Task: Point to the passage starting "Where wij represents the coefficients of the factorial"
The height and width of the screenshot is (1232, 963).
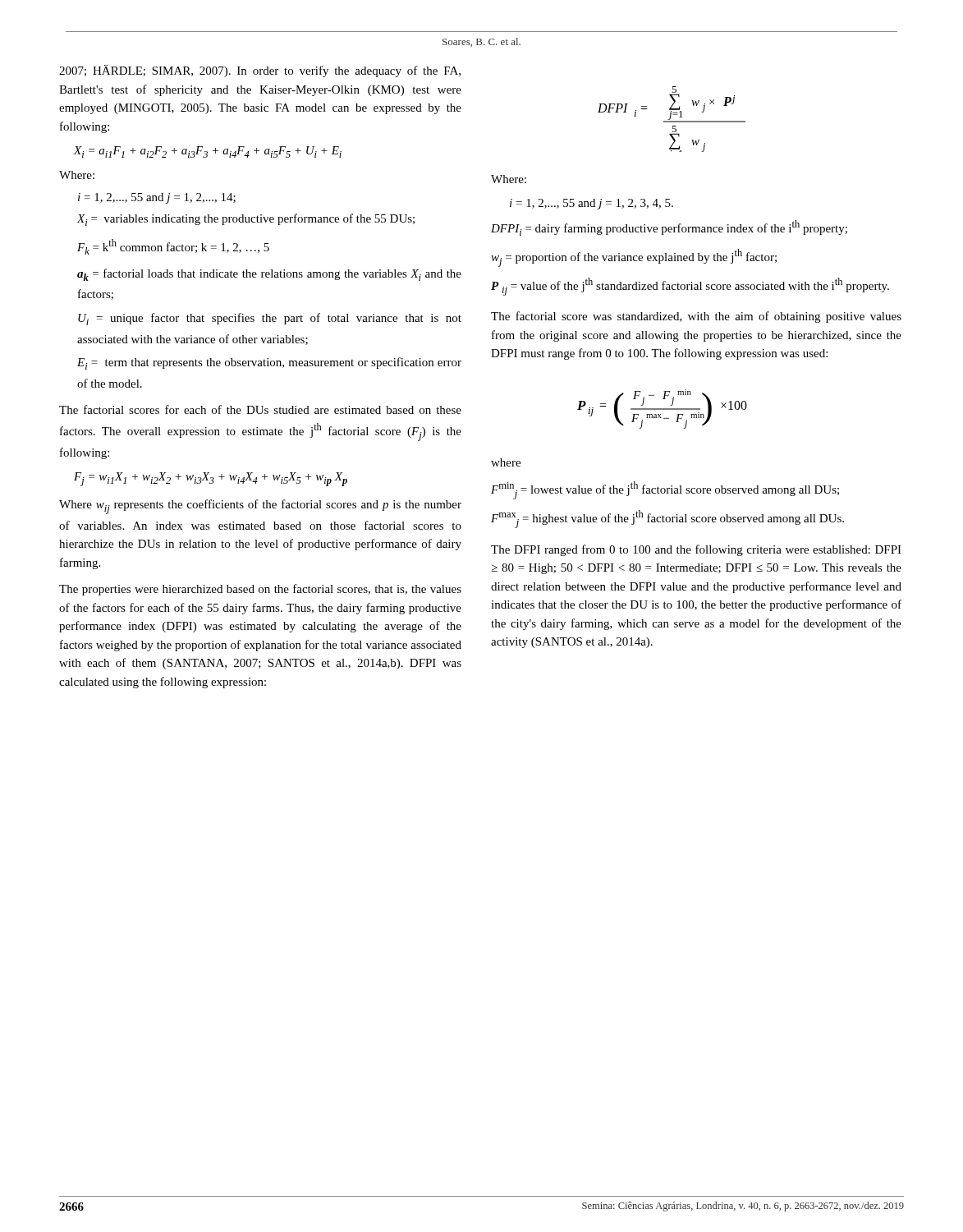Action: point(260,533)
